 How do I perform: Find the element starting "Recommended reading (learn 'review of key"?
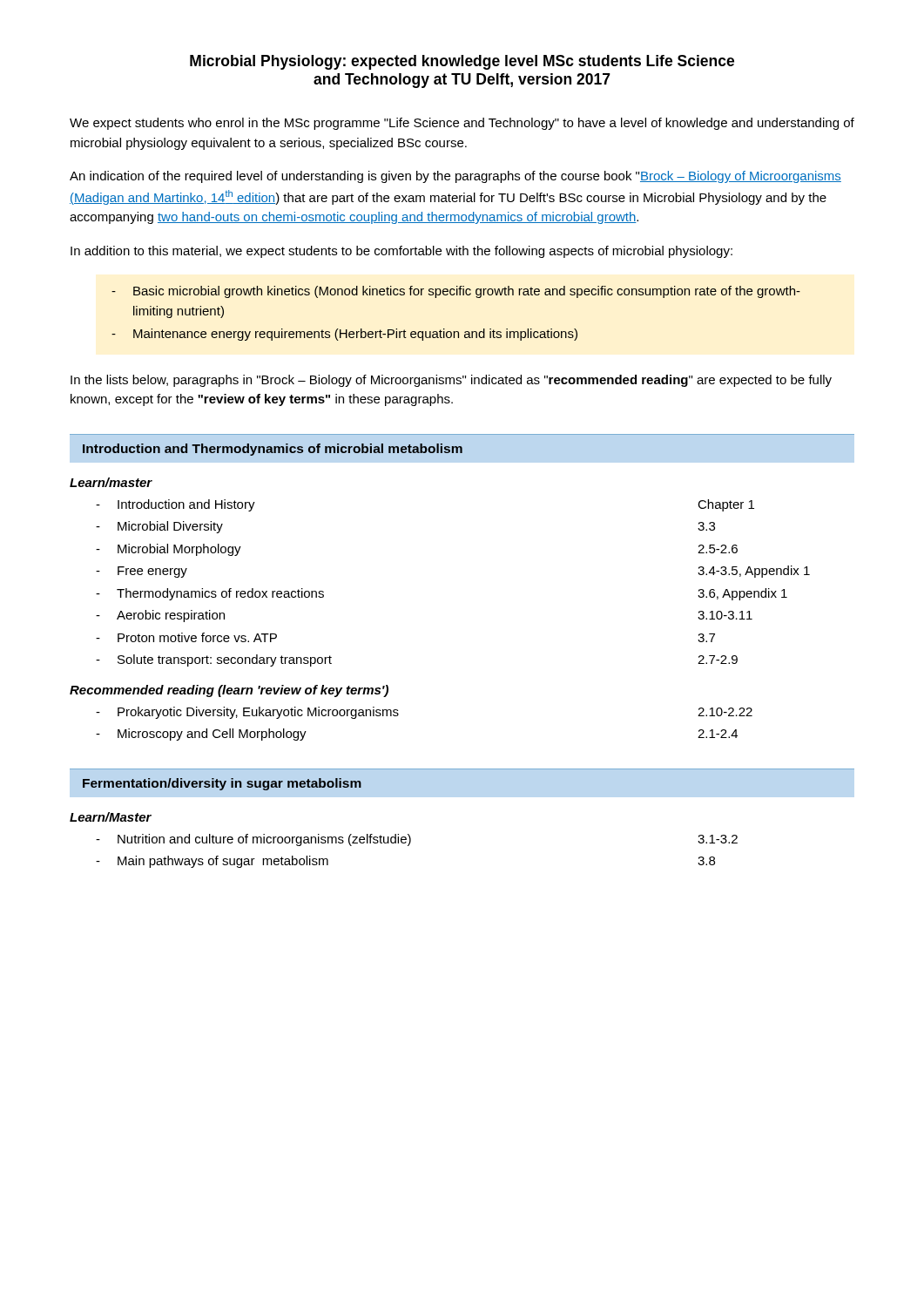pyautogui.click(x=229, y=689)
